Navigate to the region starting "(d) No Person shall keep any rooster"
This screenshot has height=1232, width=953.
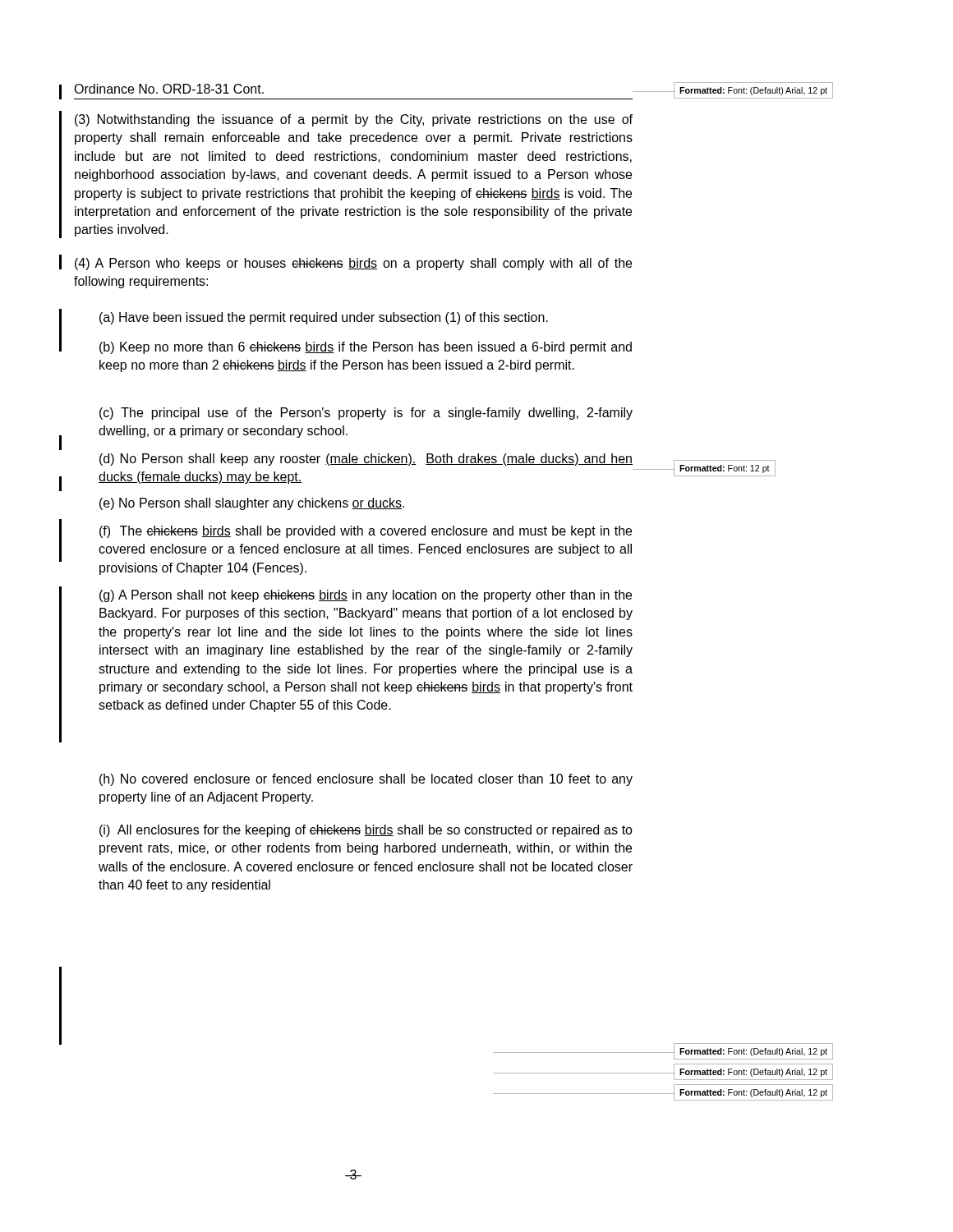pos(366,468)
